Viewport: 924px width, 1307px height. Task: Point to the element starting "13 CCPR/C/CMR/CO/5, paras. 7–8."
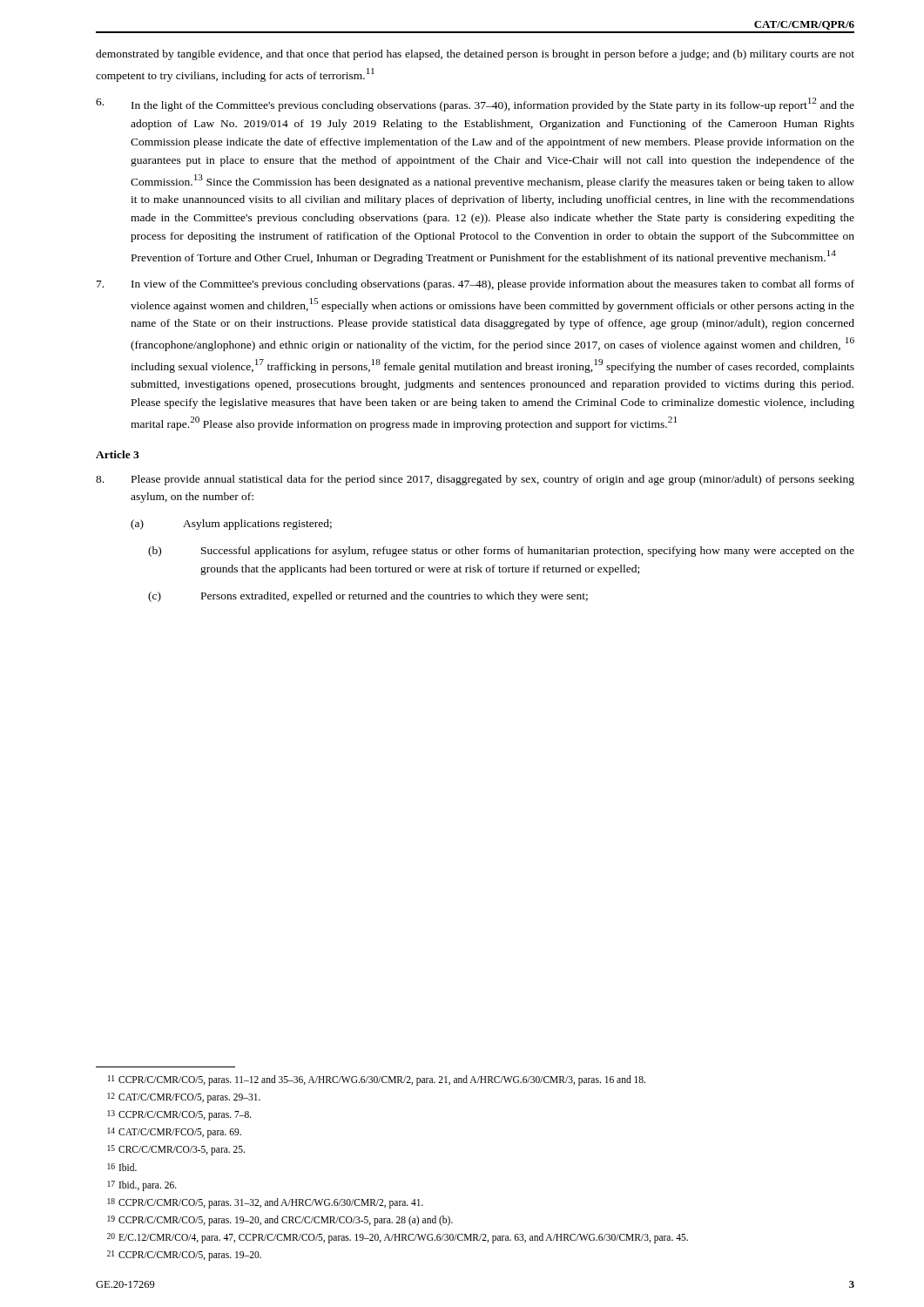[179, 1115]
